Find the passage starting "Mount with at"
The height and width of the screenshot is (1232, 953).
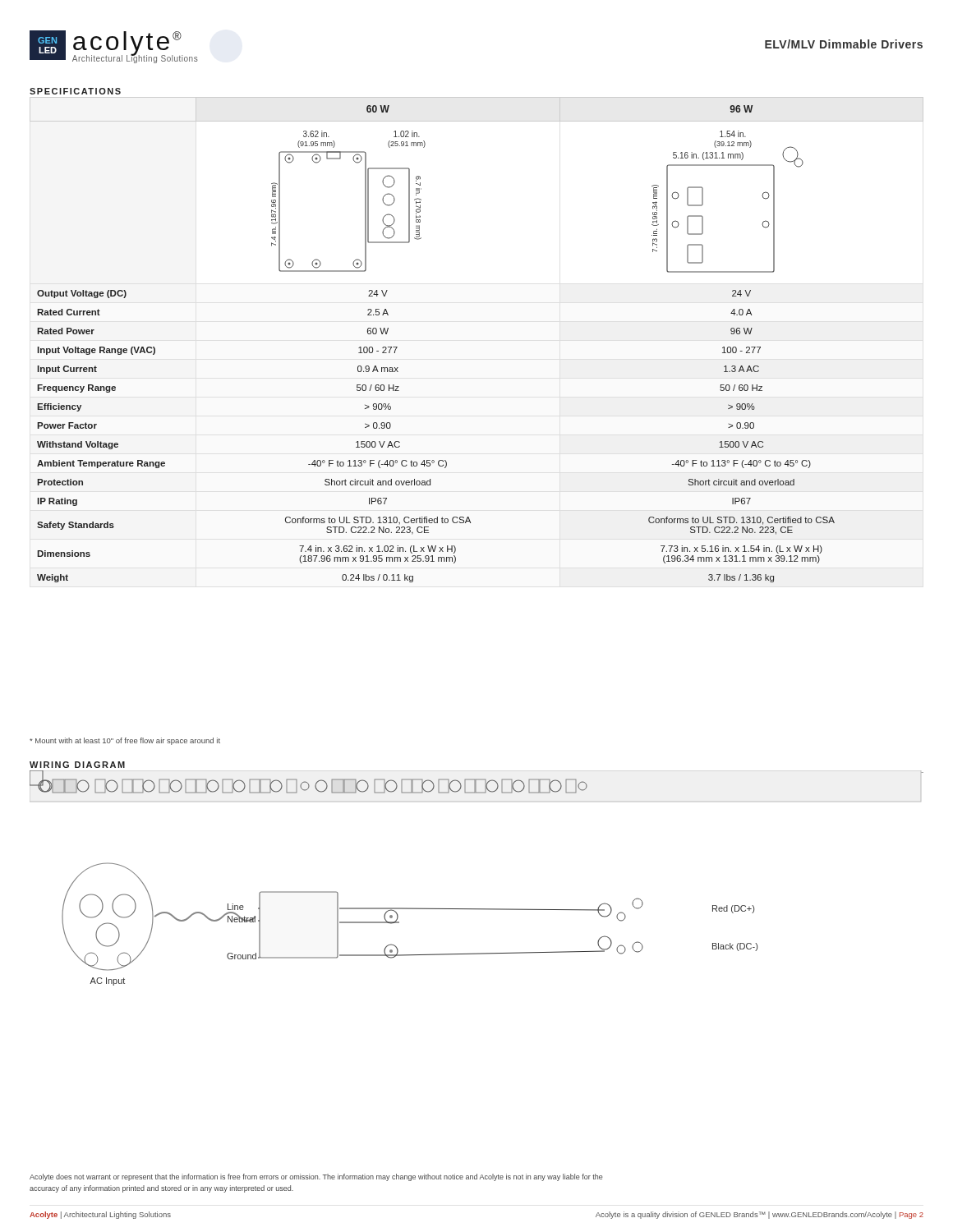tap(125, 740)
